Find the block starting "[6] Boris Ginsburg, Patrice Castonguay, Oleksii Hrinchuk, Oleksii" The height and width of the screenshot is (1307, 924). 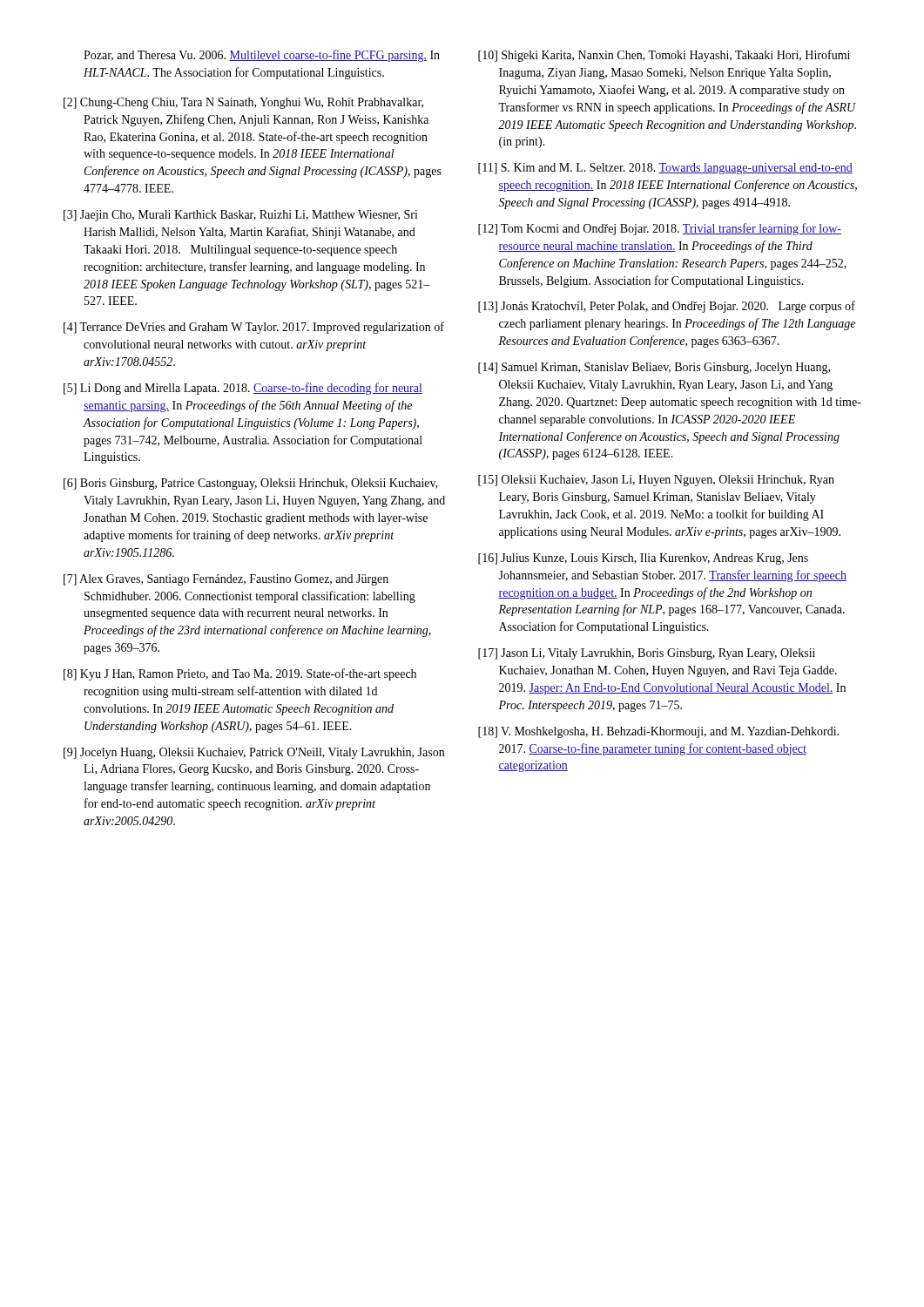(x=254, y=518)
